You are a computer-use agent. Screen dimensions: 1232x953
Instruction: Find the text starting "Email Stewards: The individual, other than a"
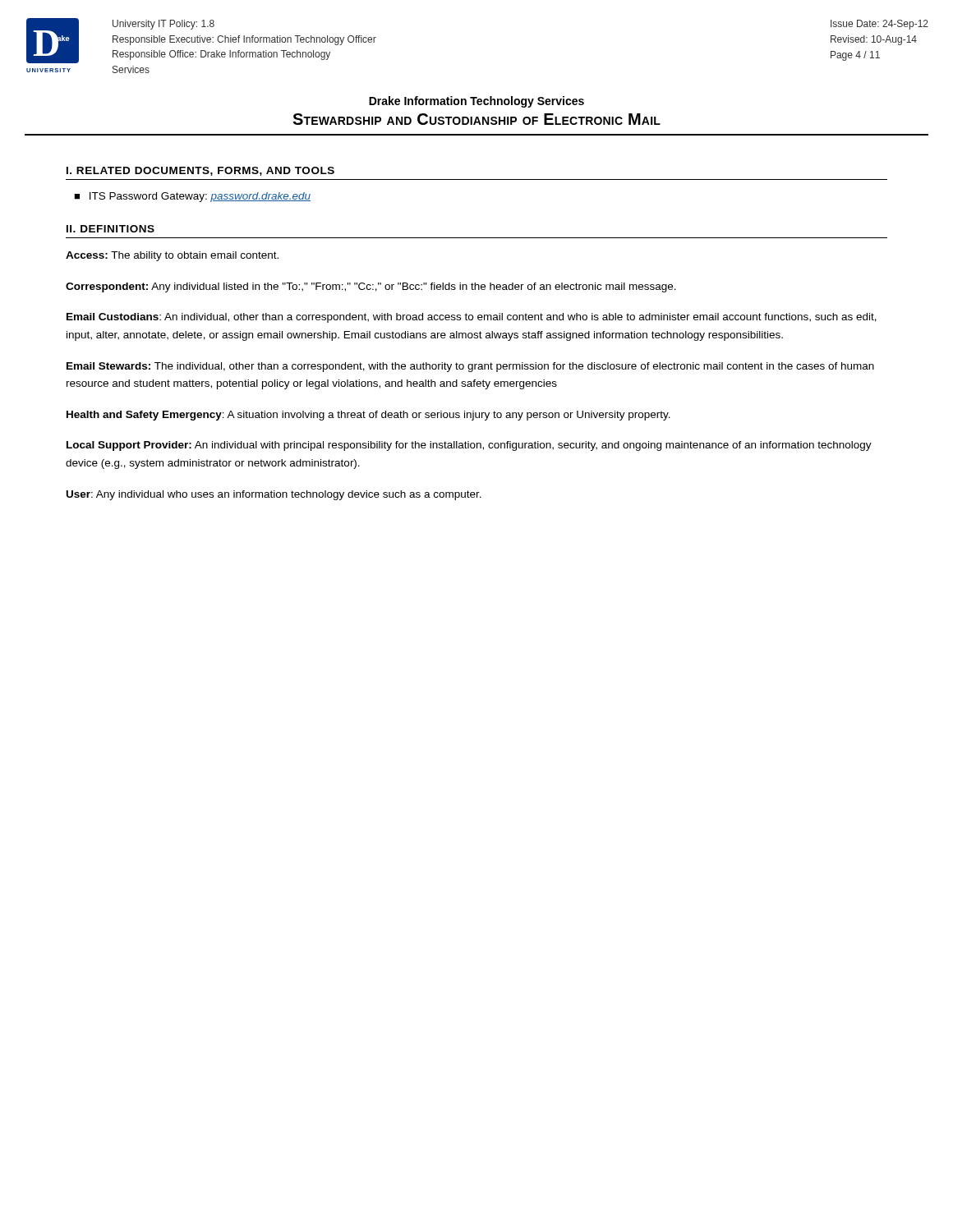pos(470,374)
